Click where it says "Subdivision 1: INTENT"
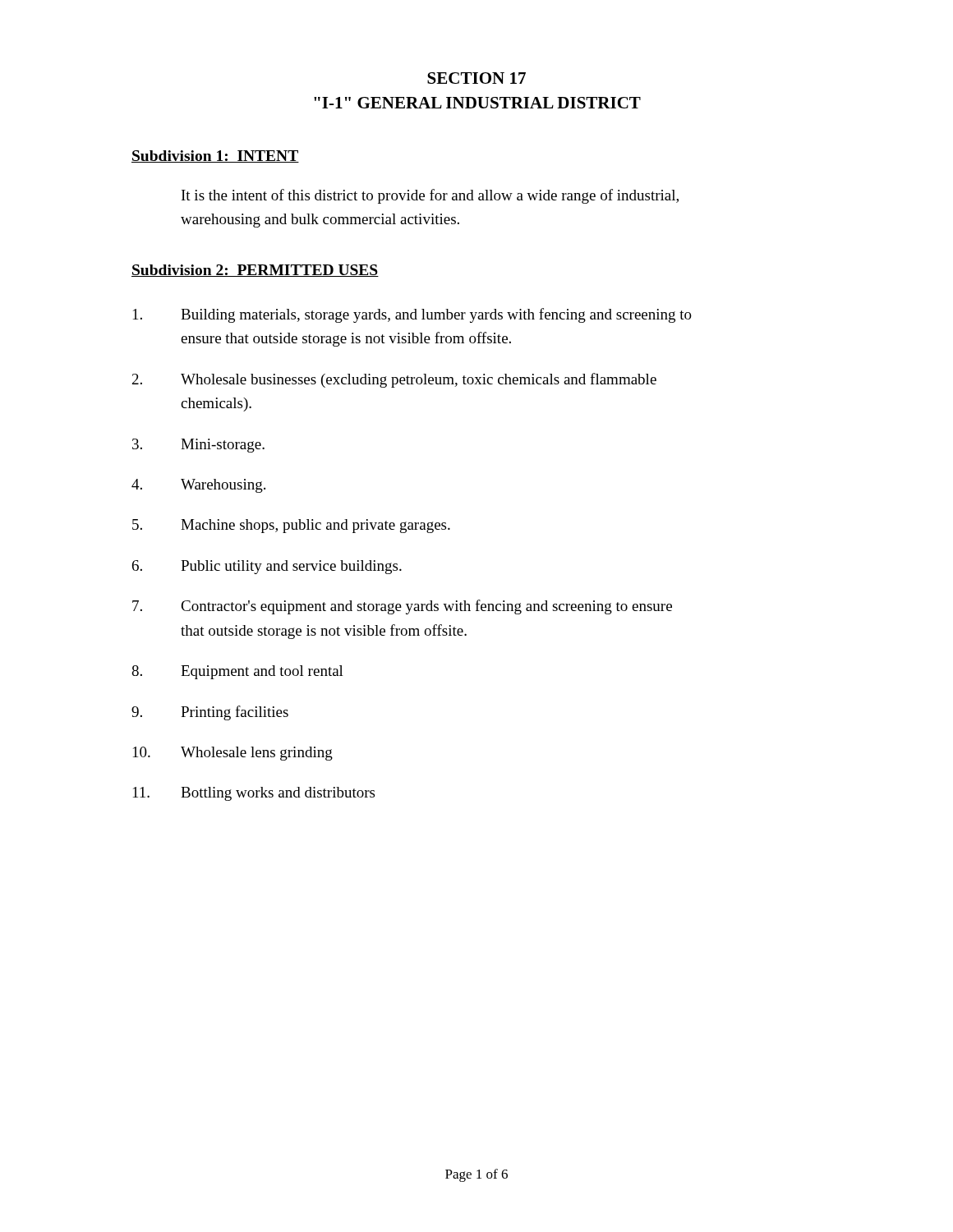The image size is (953, 1232). coord(215,155)
